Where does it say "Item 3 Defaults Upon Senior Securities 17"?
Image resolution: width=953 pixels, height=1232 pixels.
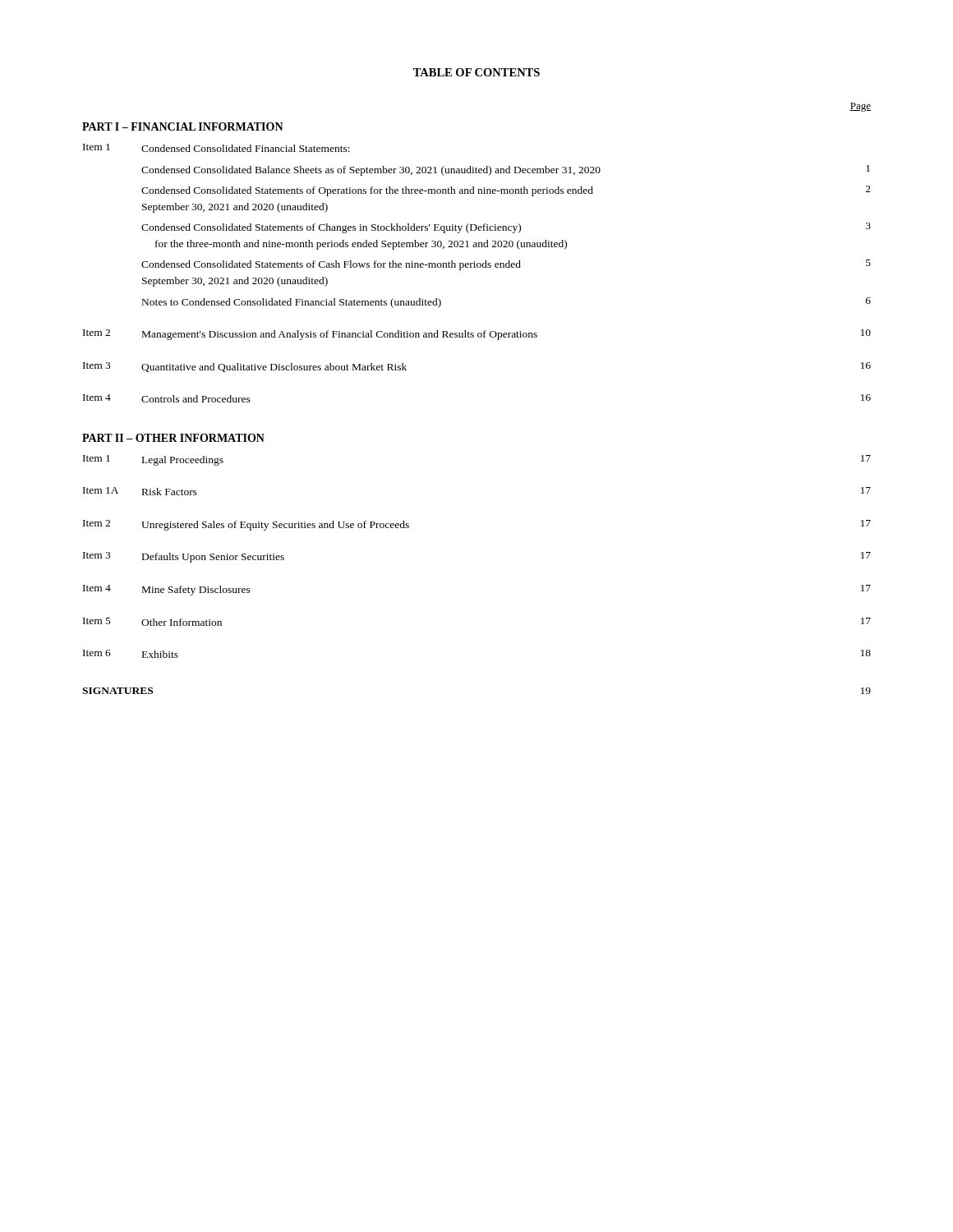coord(98,557)
